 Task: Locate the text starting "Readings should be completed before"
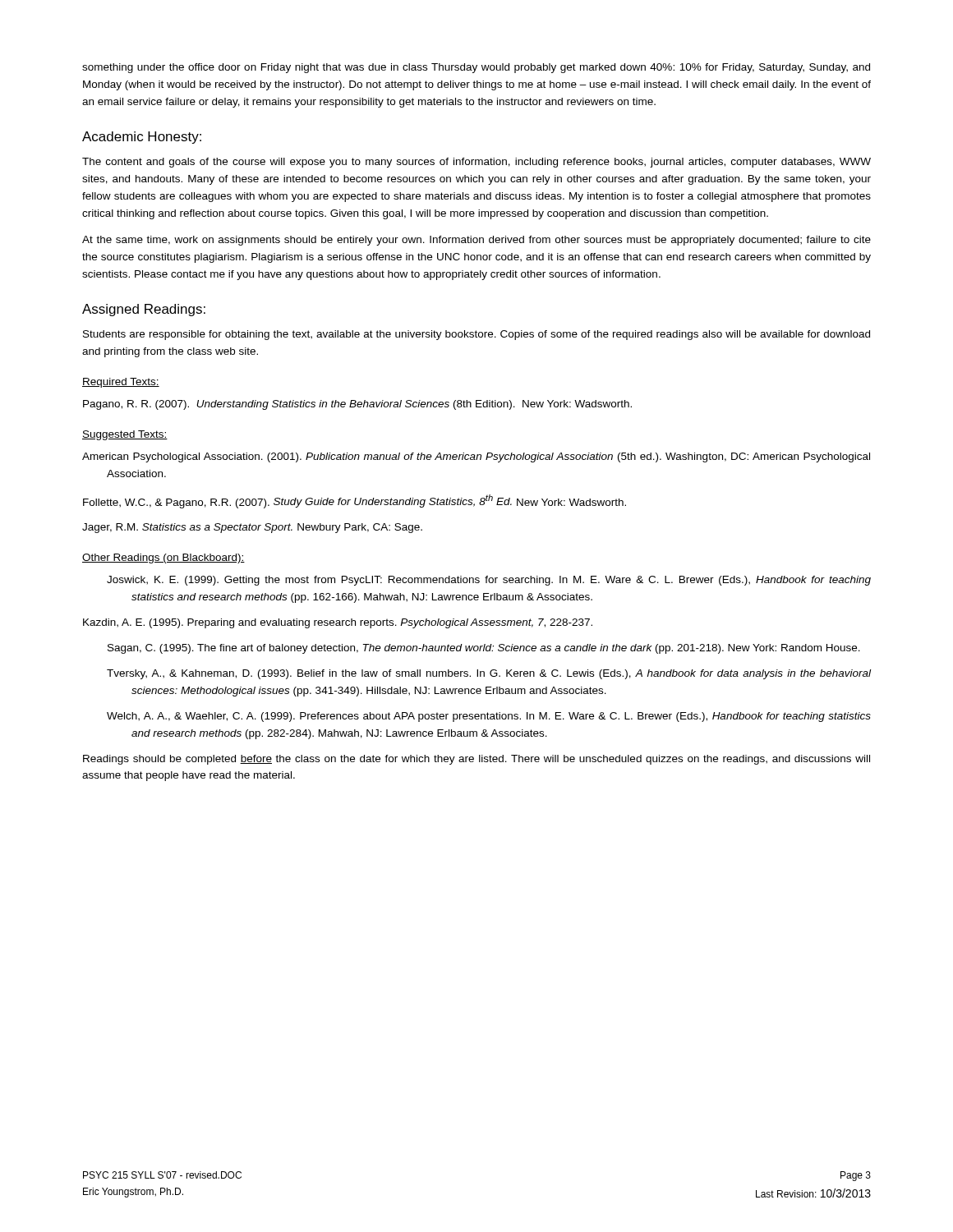pos(476,767)
